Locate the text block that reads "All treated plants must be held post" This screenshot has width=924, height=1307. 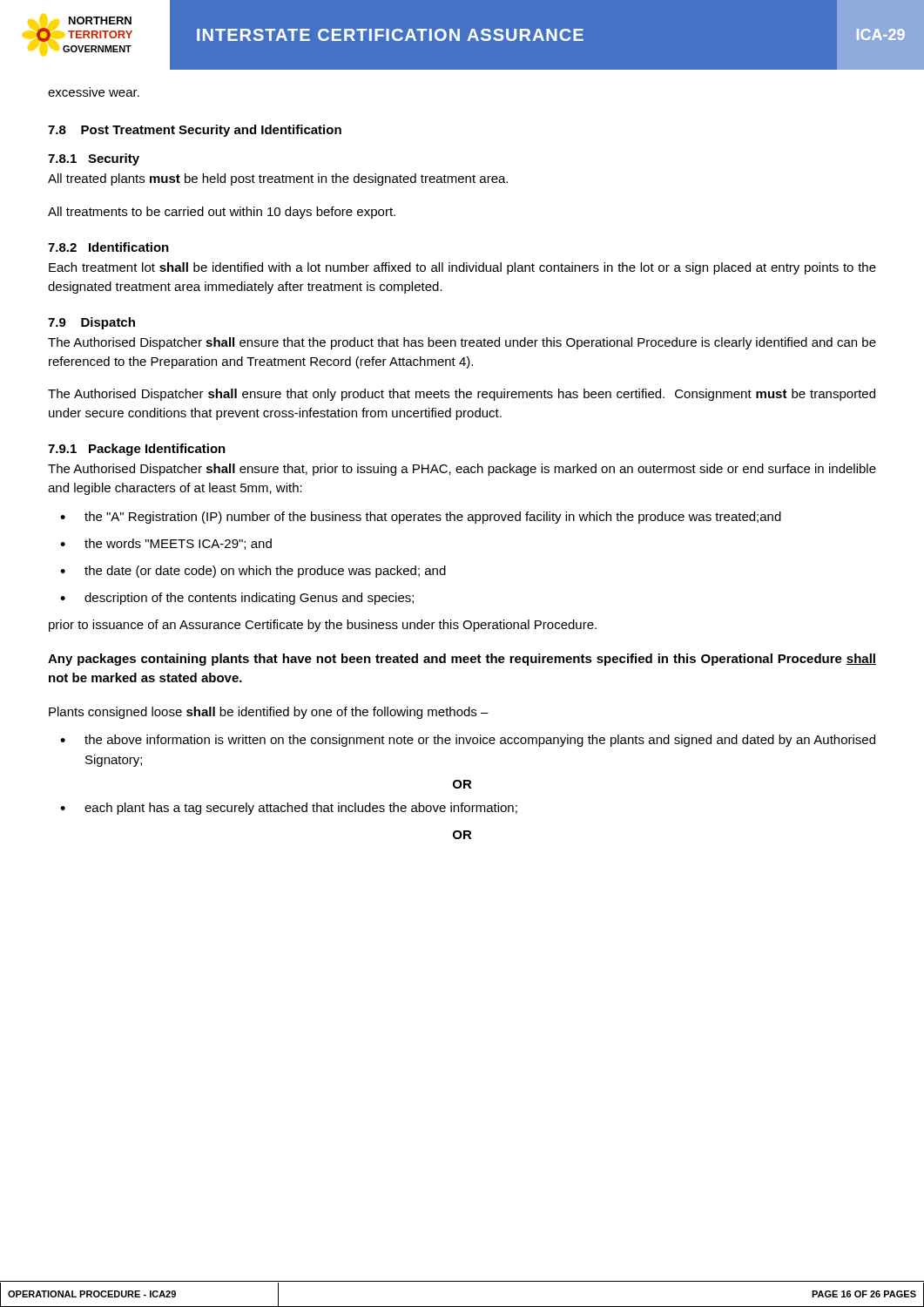coord(278,178)
